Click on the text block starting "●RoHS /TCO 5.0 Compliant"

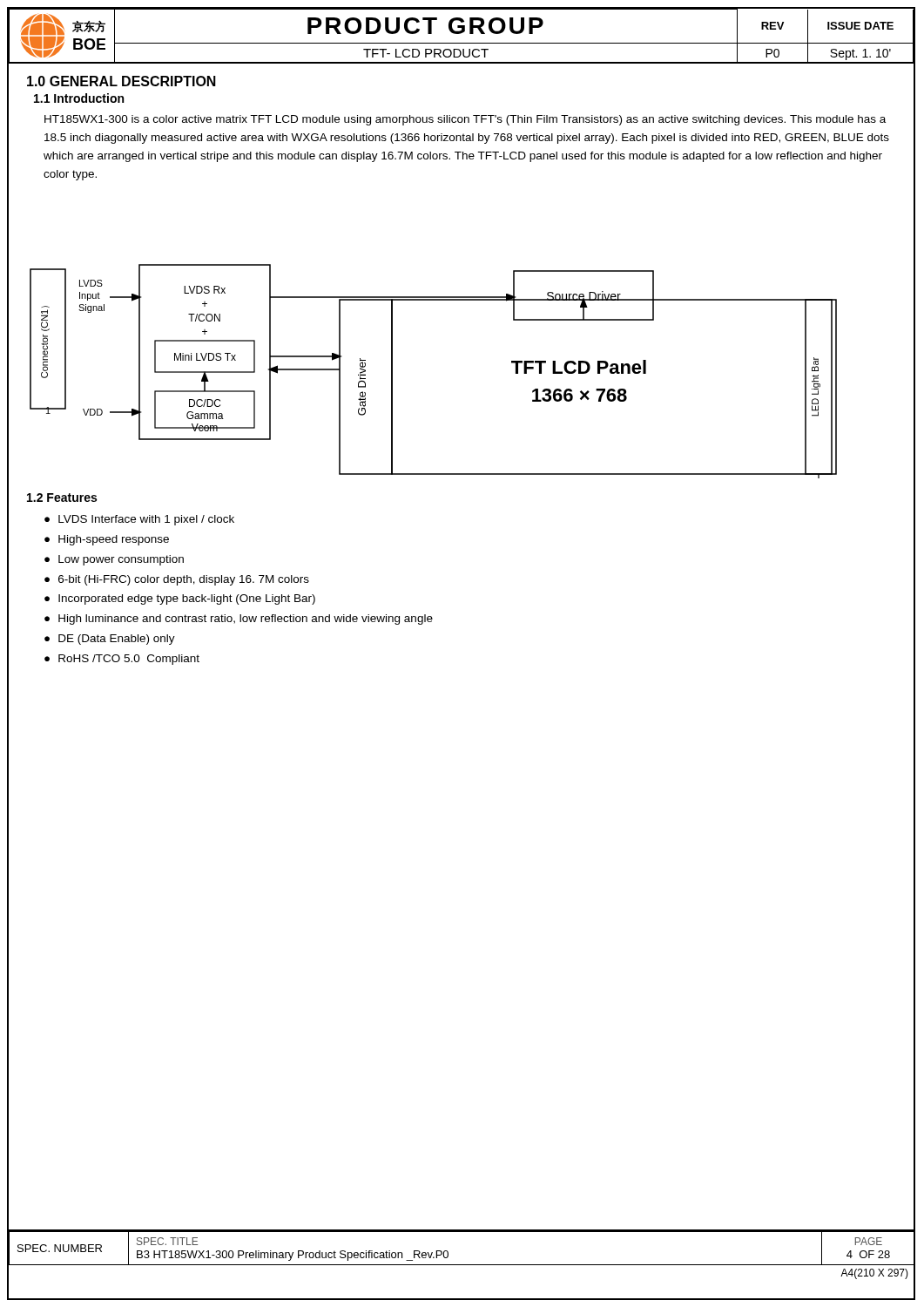(x=121, y=659)
